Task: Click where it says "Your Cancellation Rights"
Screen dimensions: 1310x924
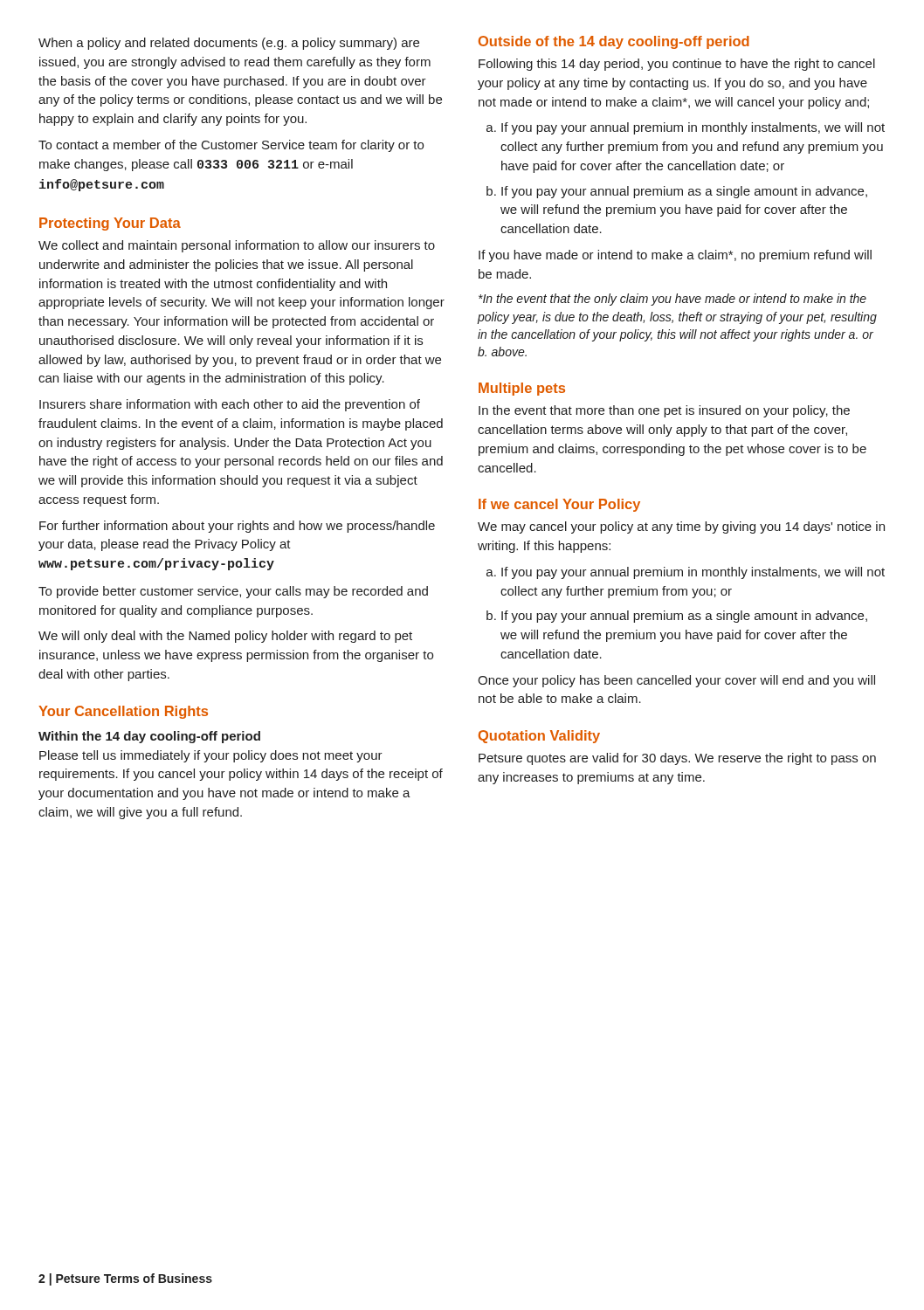Action: tap(124, 710)
